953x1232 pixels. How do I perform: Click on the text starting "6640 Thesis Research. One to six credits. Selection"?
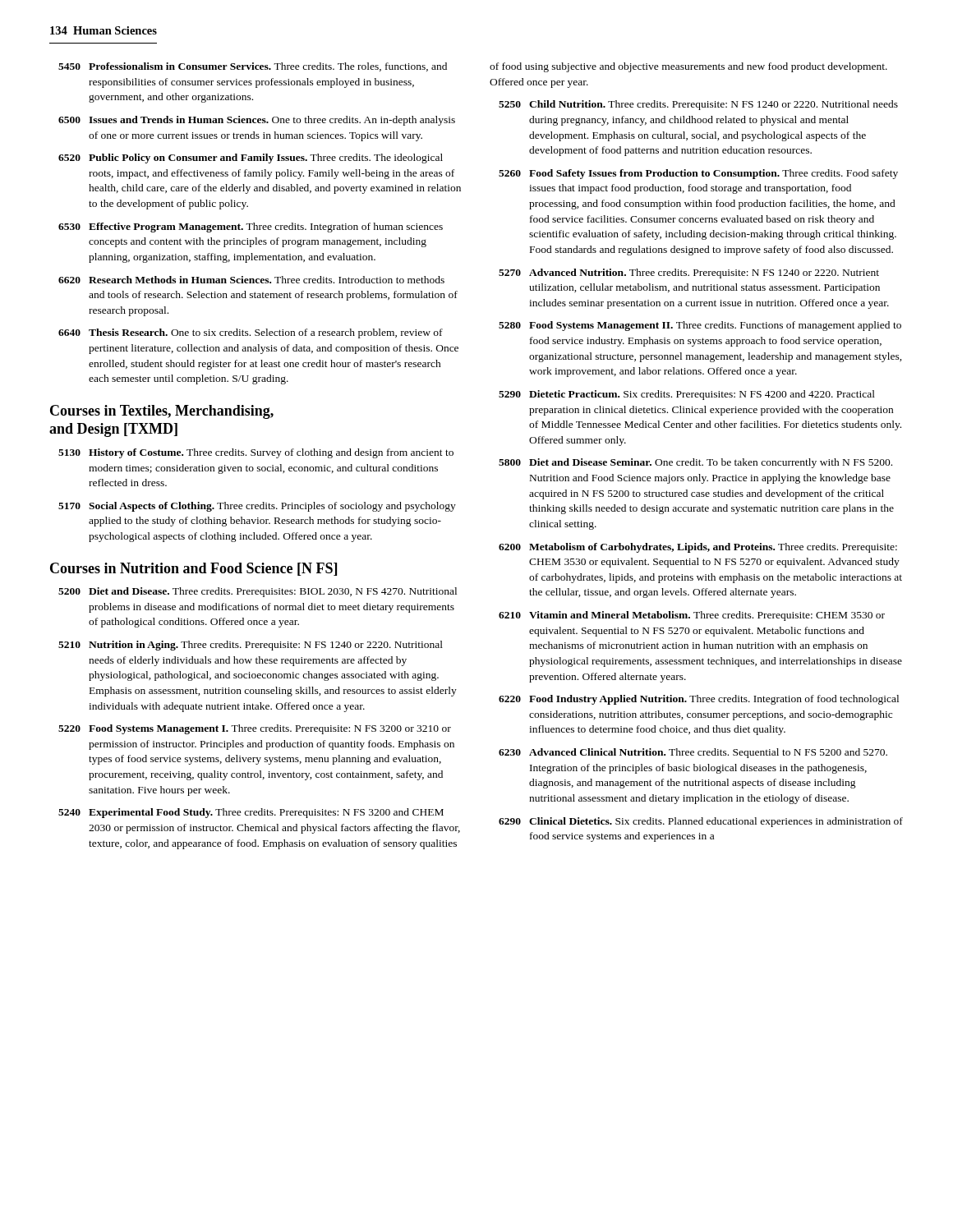[x=256, y=356]
